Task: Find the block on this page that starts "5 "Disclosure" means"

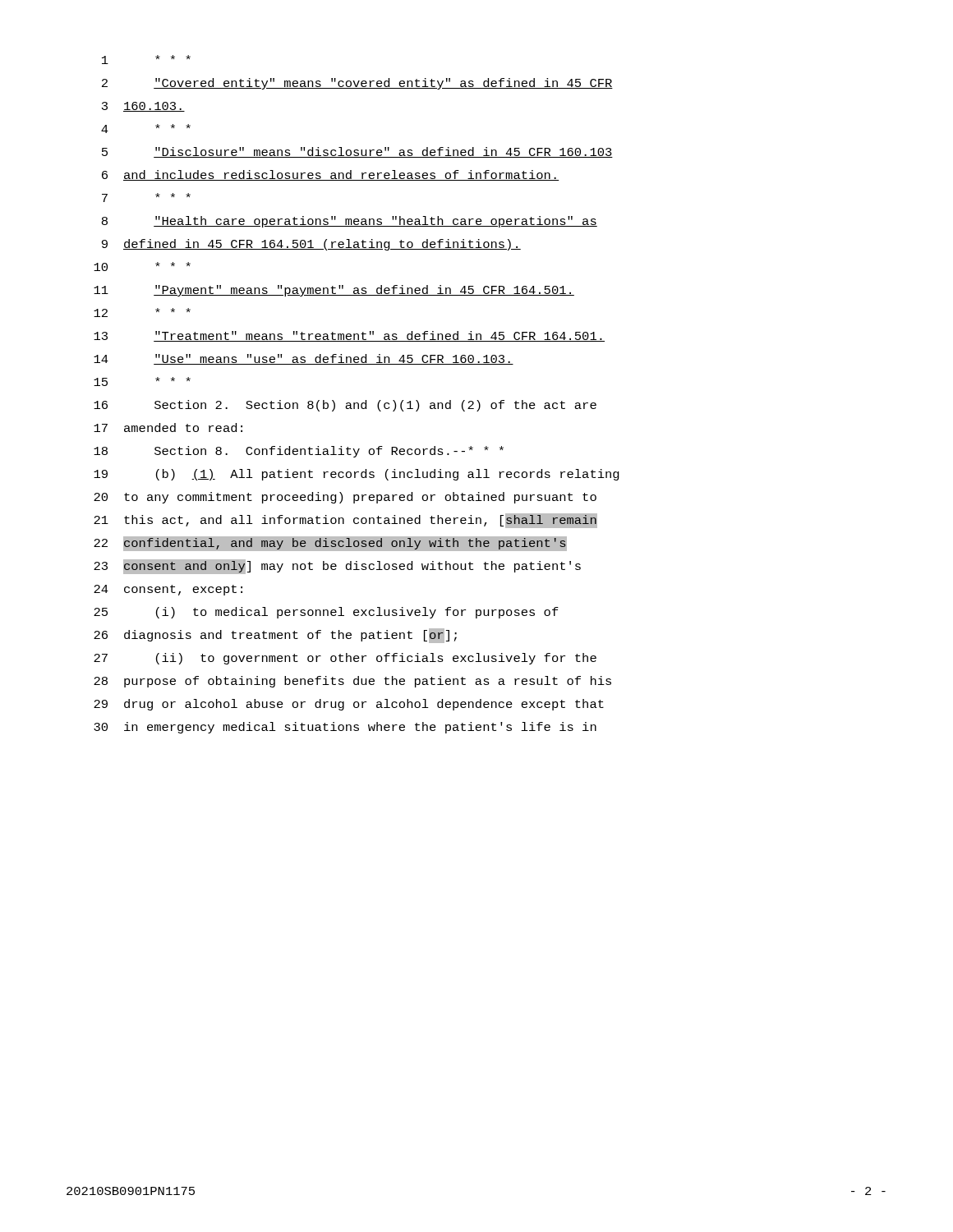Action: pos(476,153)
